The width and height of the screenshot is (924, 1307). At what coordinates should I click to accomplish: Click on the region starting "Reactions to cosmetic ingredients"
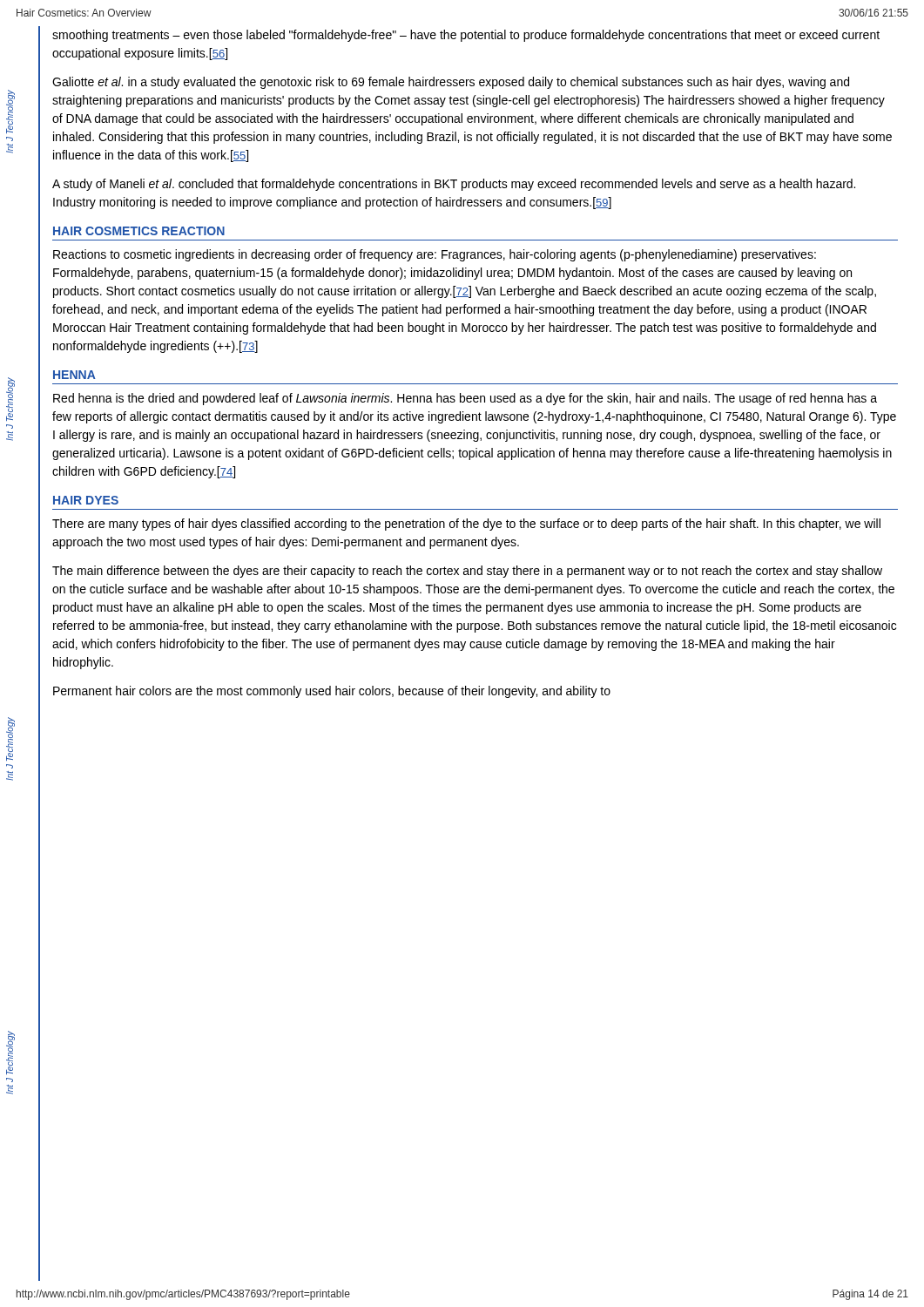pos(475,301)
